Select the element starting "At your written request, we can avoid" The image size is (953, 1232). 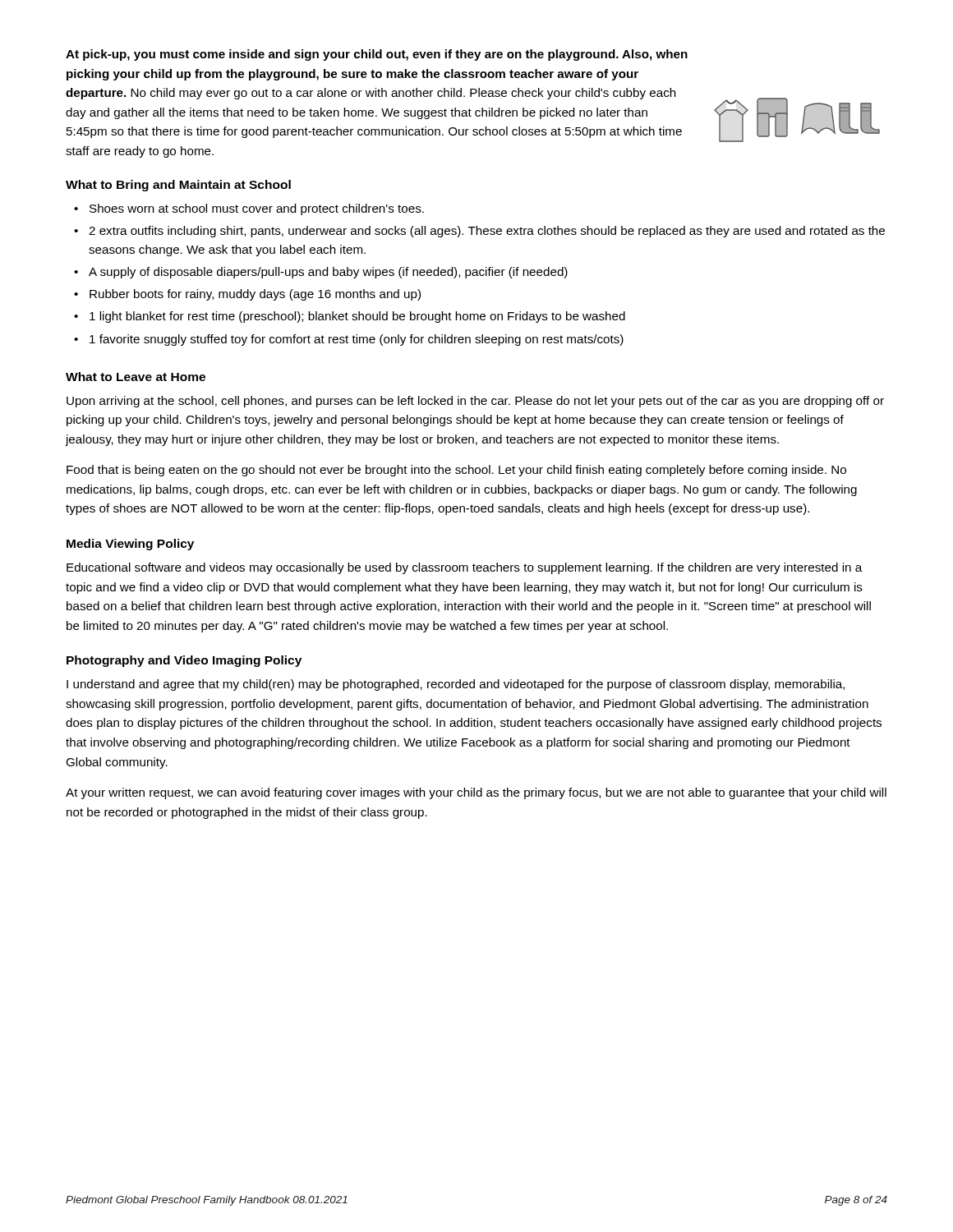(x=476, y=802)
